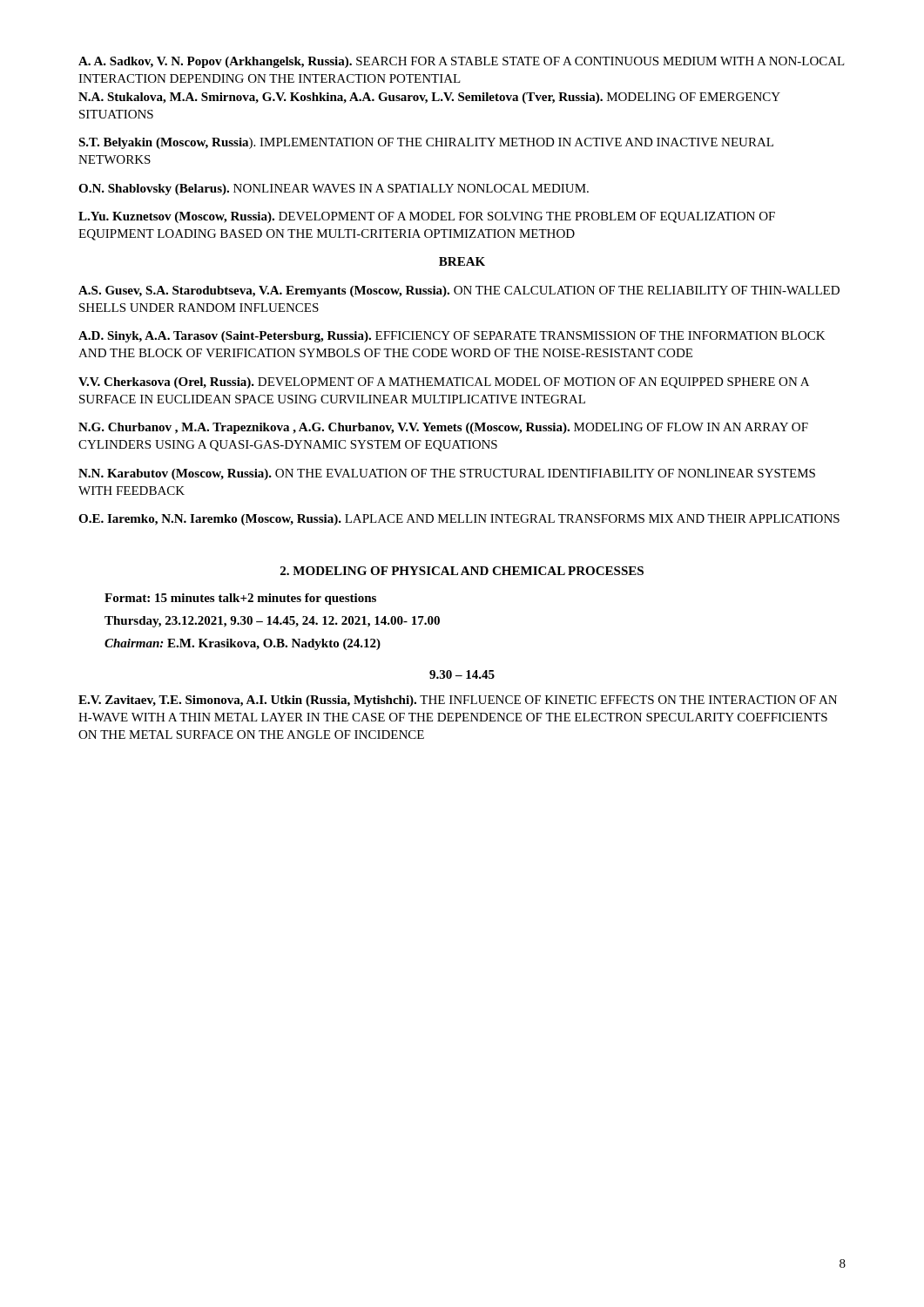Find the passage starting "V.V. Cherkasova (Orel, Russia). DEVELOPMENT OF"
The image size is (924, 1307).
(x=444, y=390)
